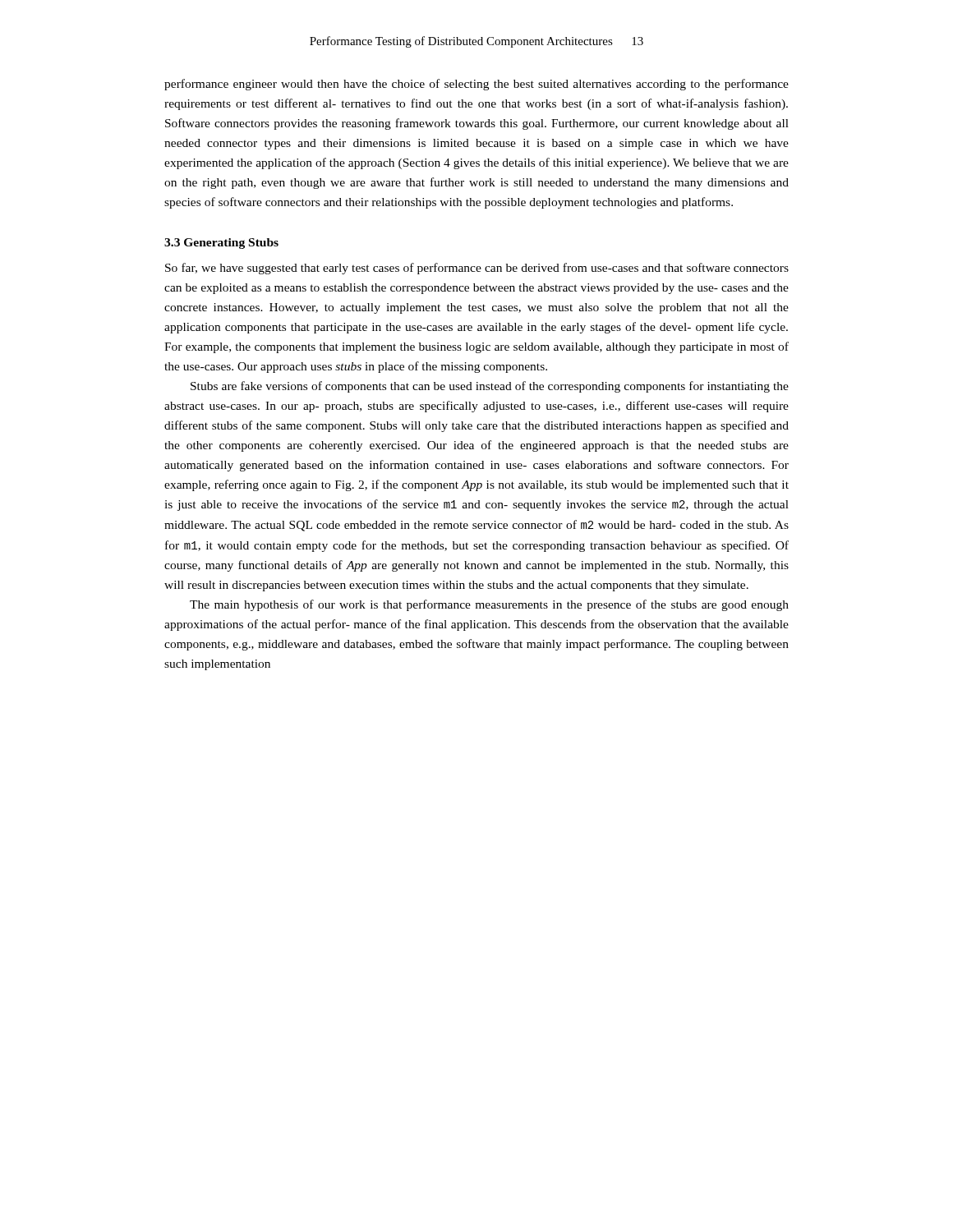
Task: Point to the text block starting "The main hypothesis of our"
Action: point(476,634)
